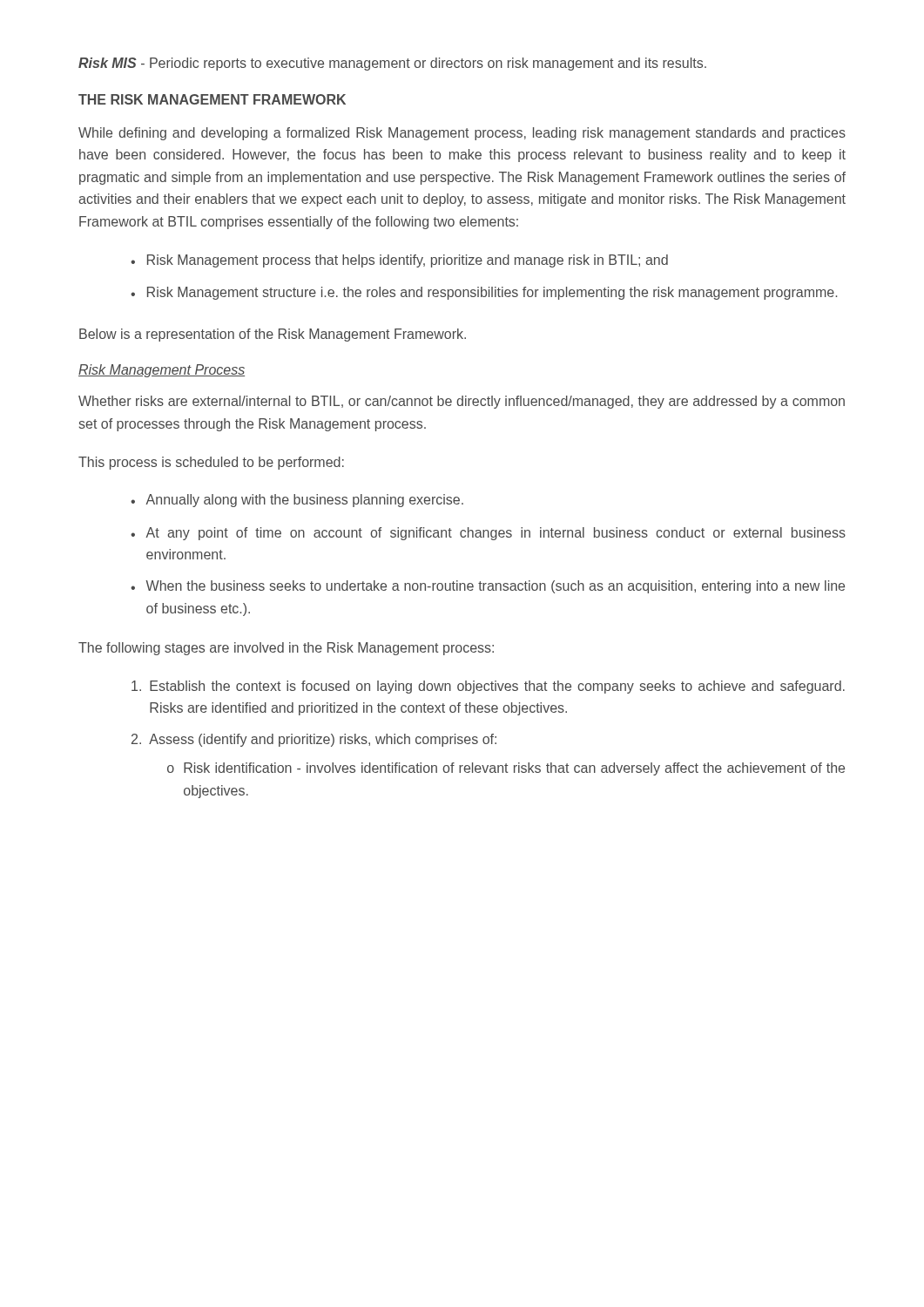Select the section header with the text "Risk Management Process"

[162, 370]
